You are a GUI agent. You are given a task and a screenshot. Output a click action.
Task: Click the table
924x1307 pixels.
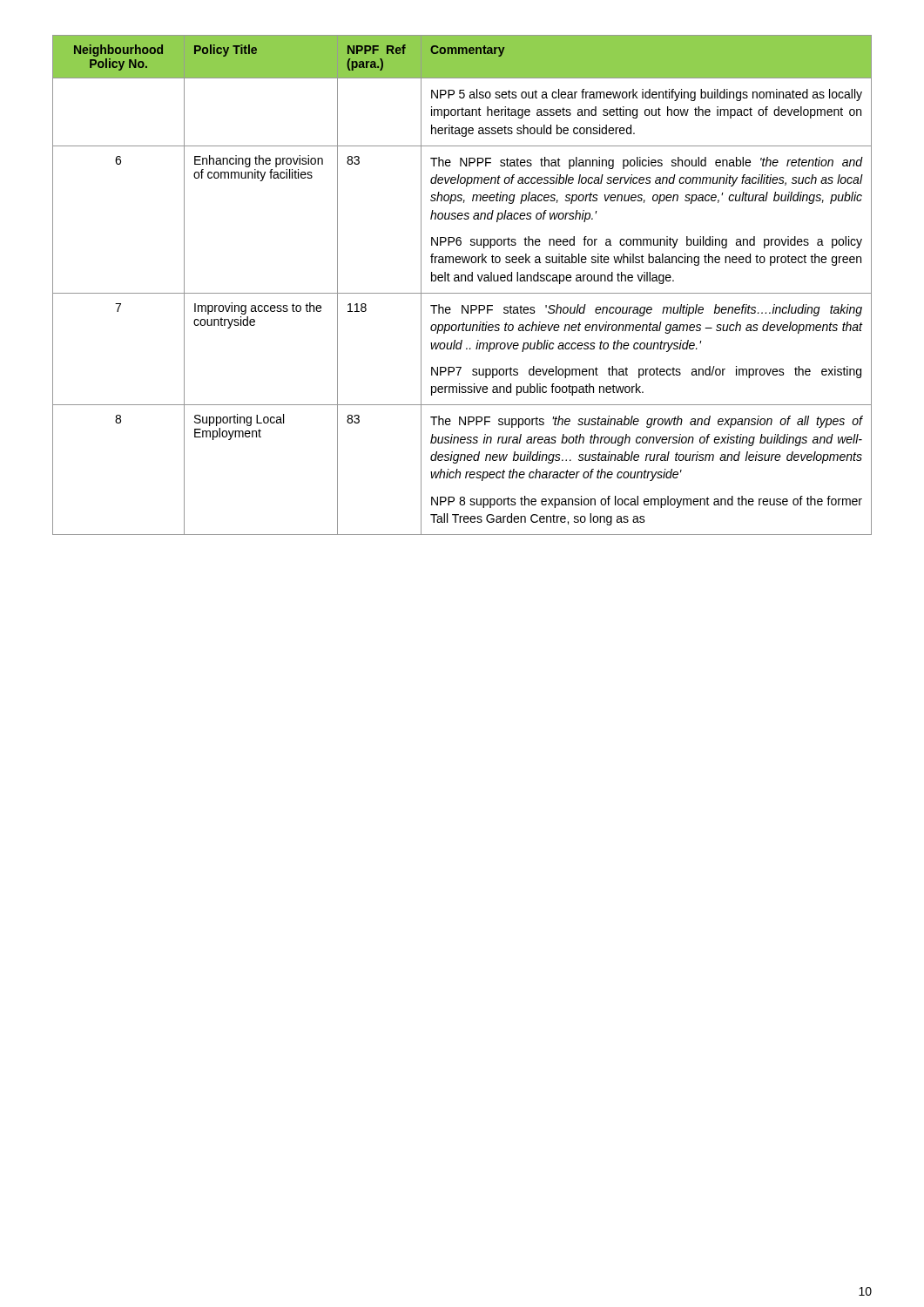(x=462, y=285)
